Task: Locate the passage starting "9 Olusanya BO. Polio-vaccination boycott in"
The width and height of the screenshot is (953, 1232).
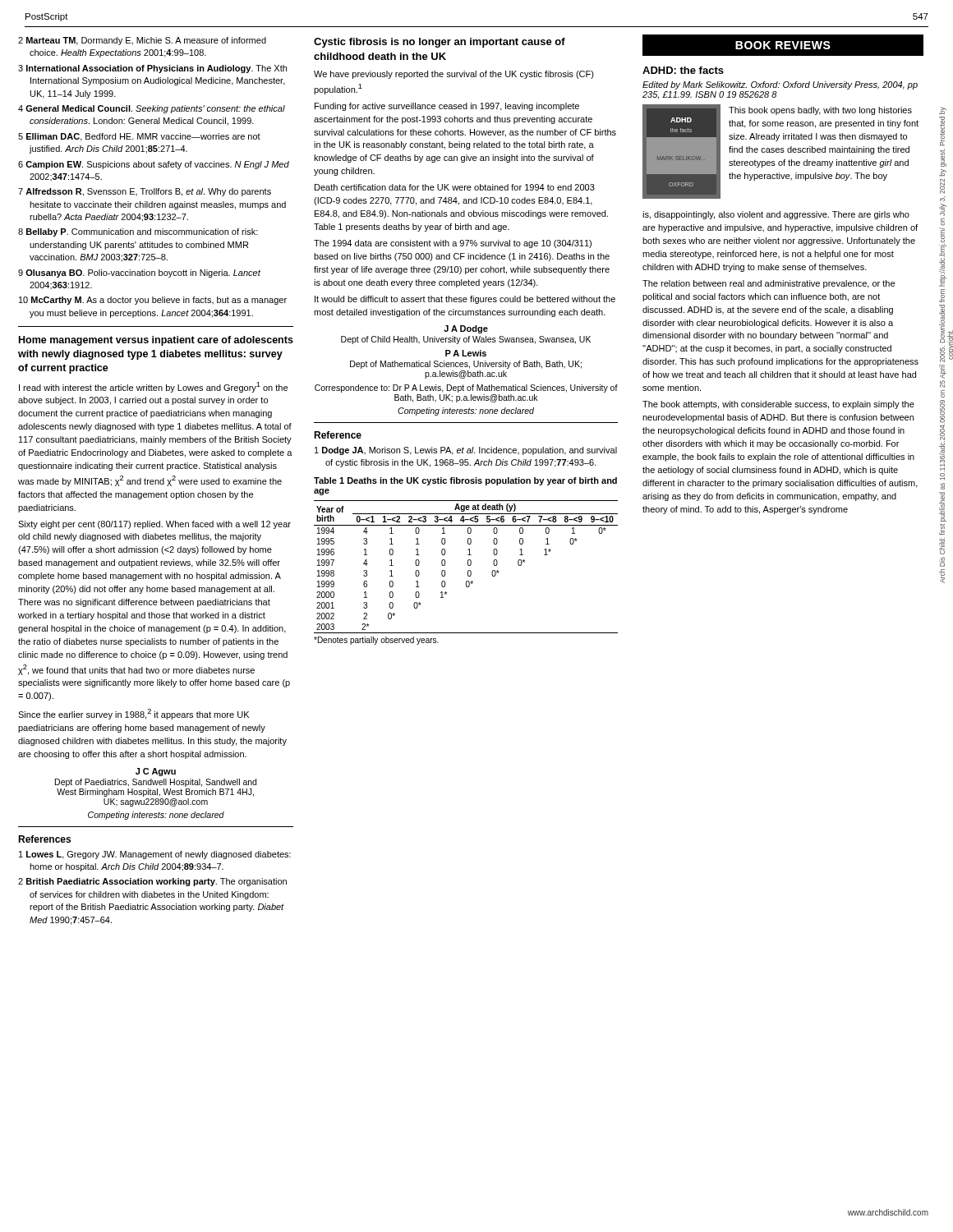Action: coord(139,279)
